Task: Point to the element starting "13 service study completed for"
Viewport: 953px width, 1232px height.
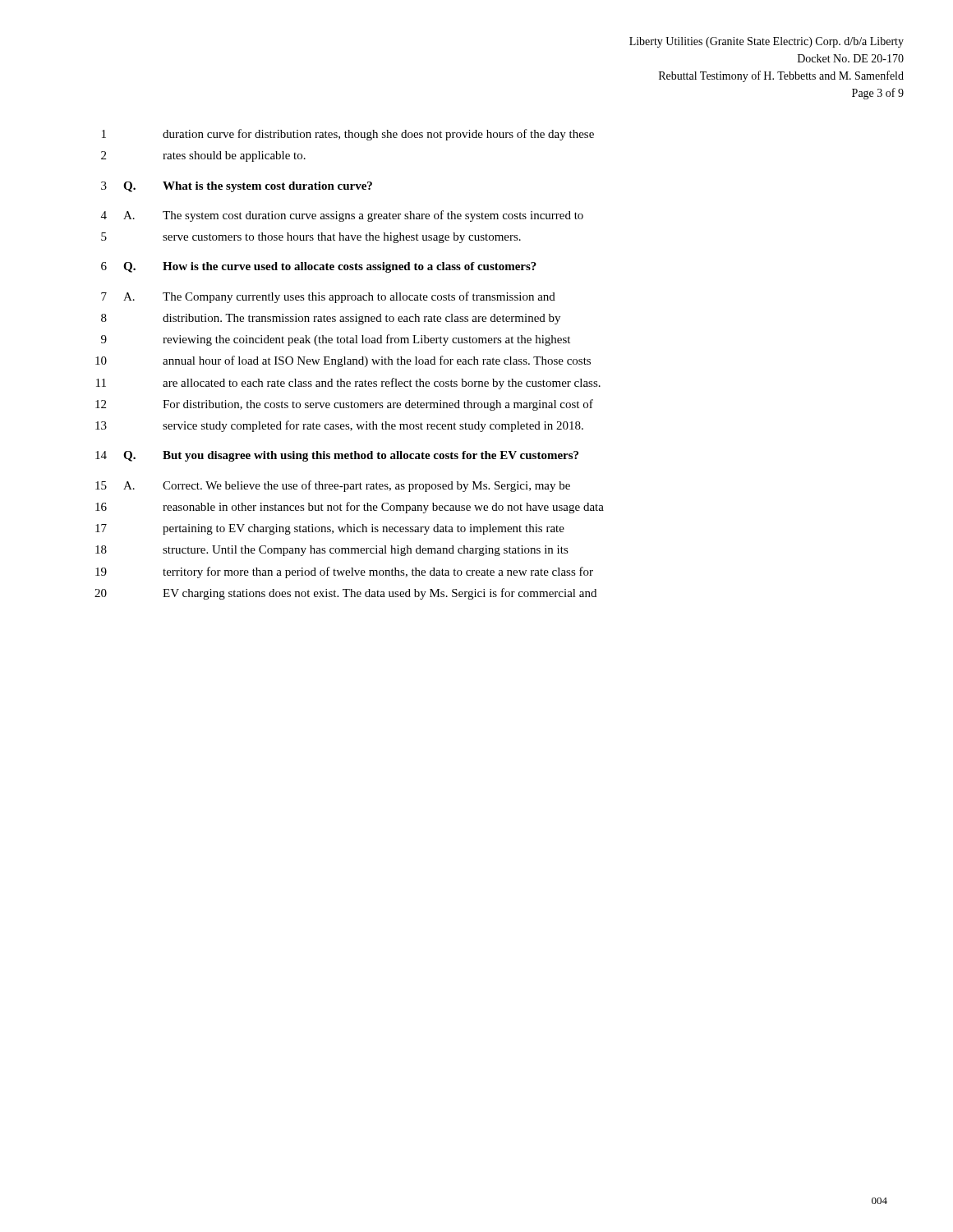Action: click(x=476, y=426)
